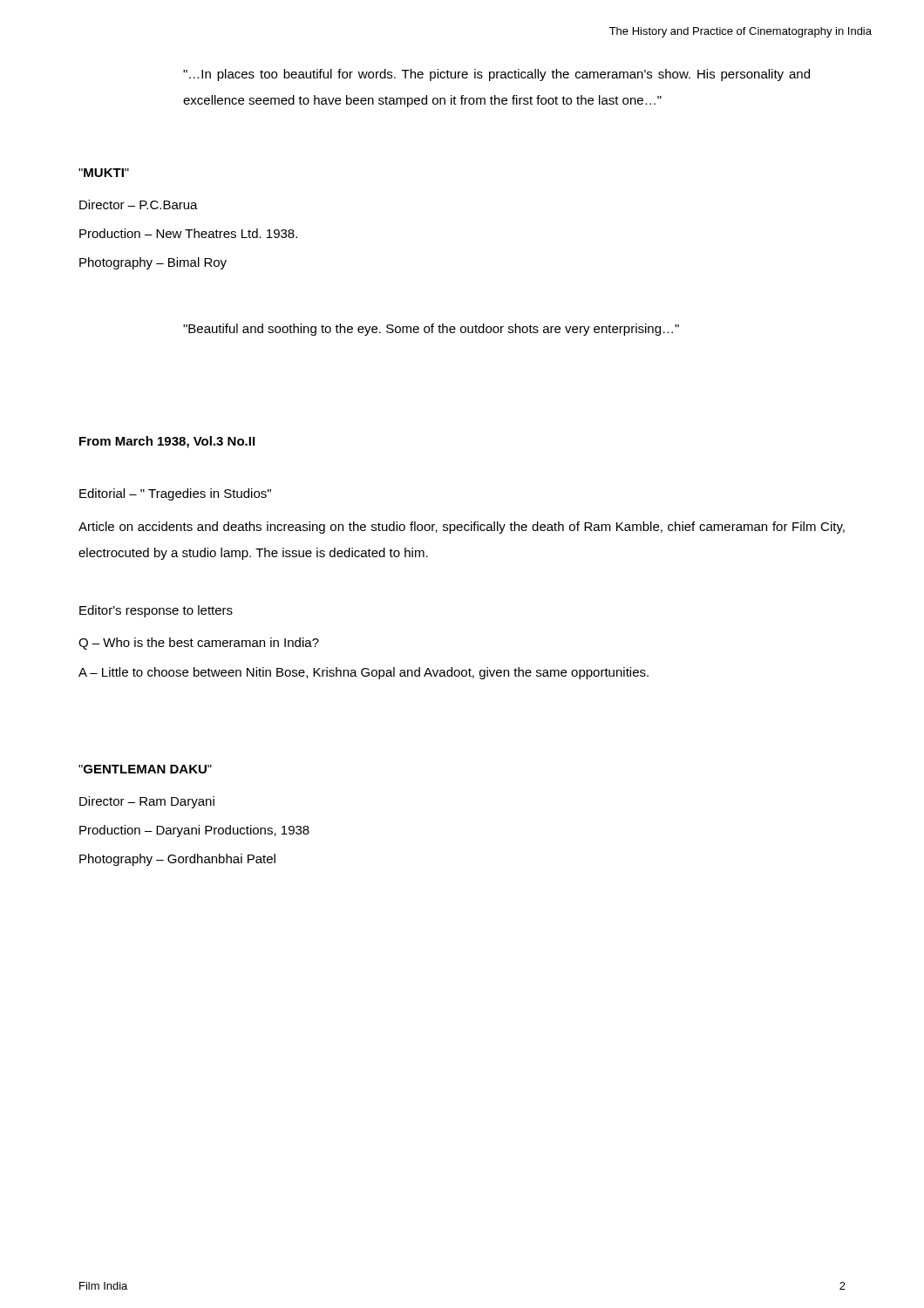Select the passage starting "Editor's response to letters"
The height and width of the screenshot is (1308, 924).
pos(156,610)
